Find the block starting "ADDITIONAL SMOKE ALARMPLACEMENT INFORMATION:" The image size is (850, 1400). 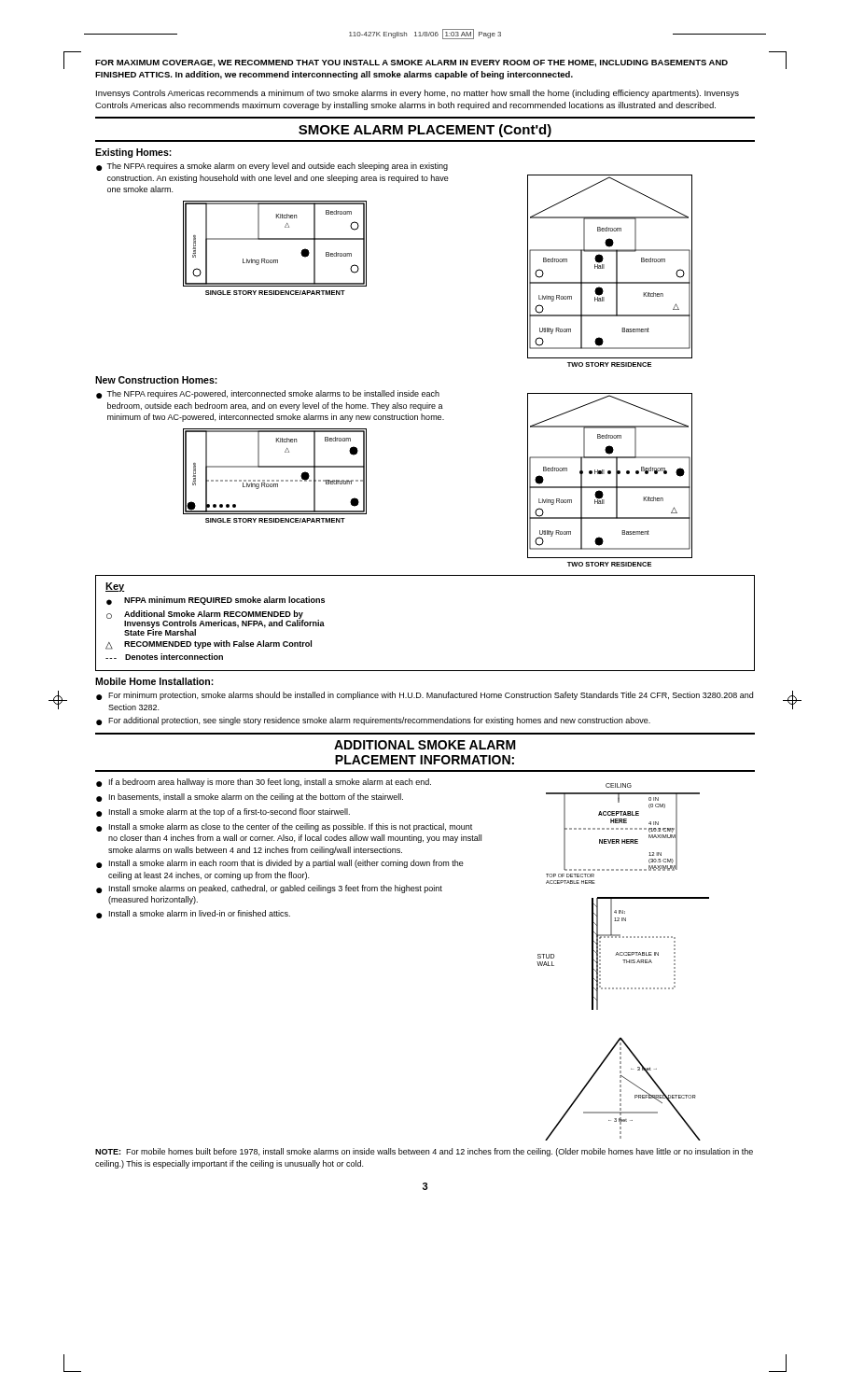(425, 752)
